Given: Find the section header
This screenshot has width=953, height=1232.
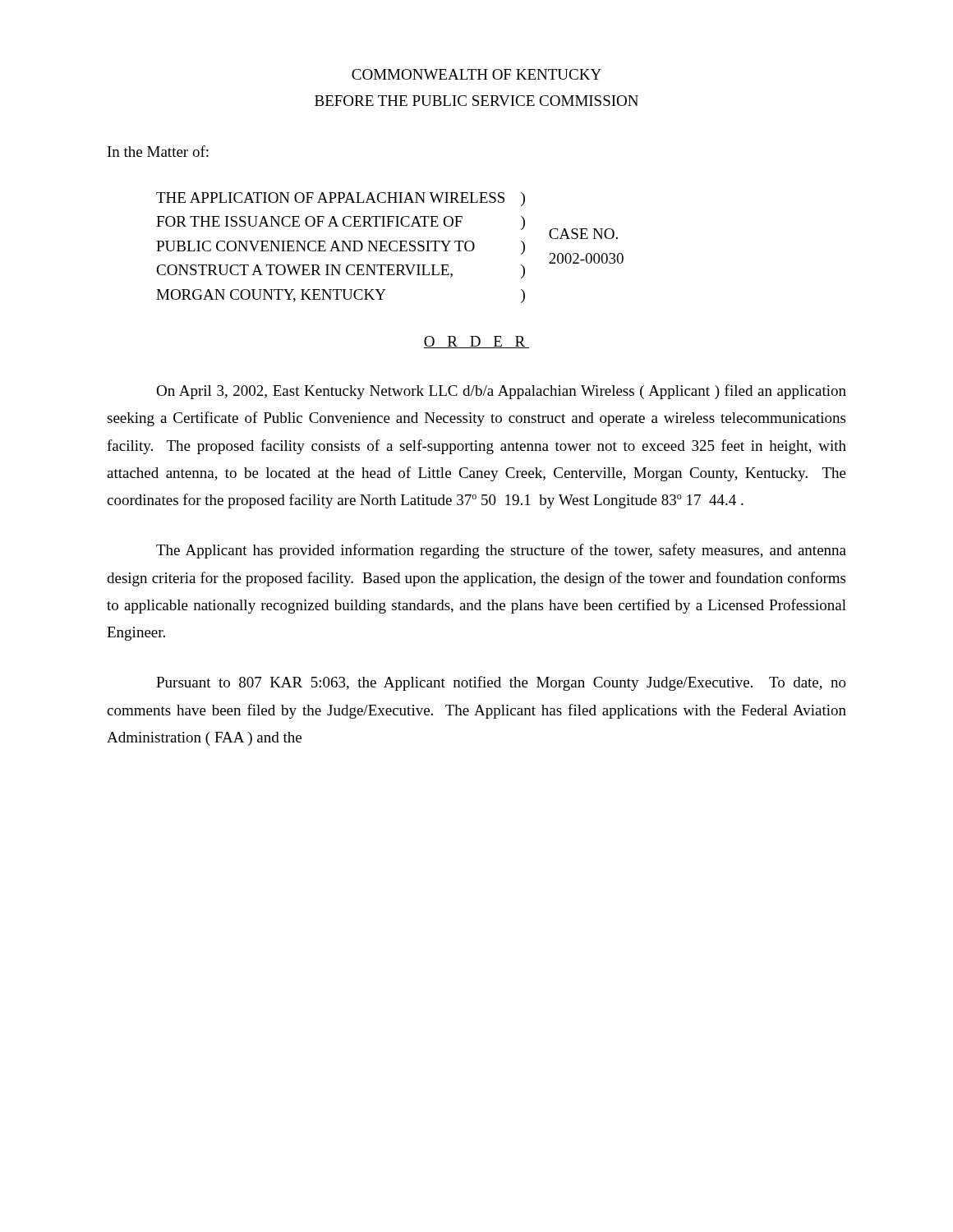Looking at the screenshot, I should 476,341.
